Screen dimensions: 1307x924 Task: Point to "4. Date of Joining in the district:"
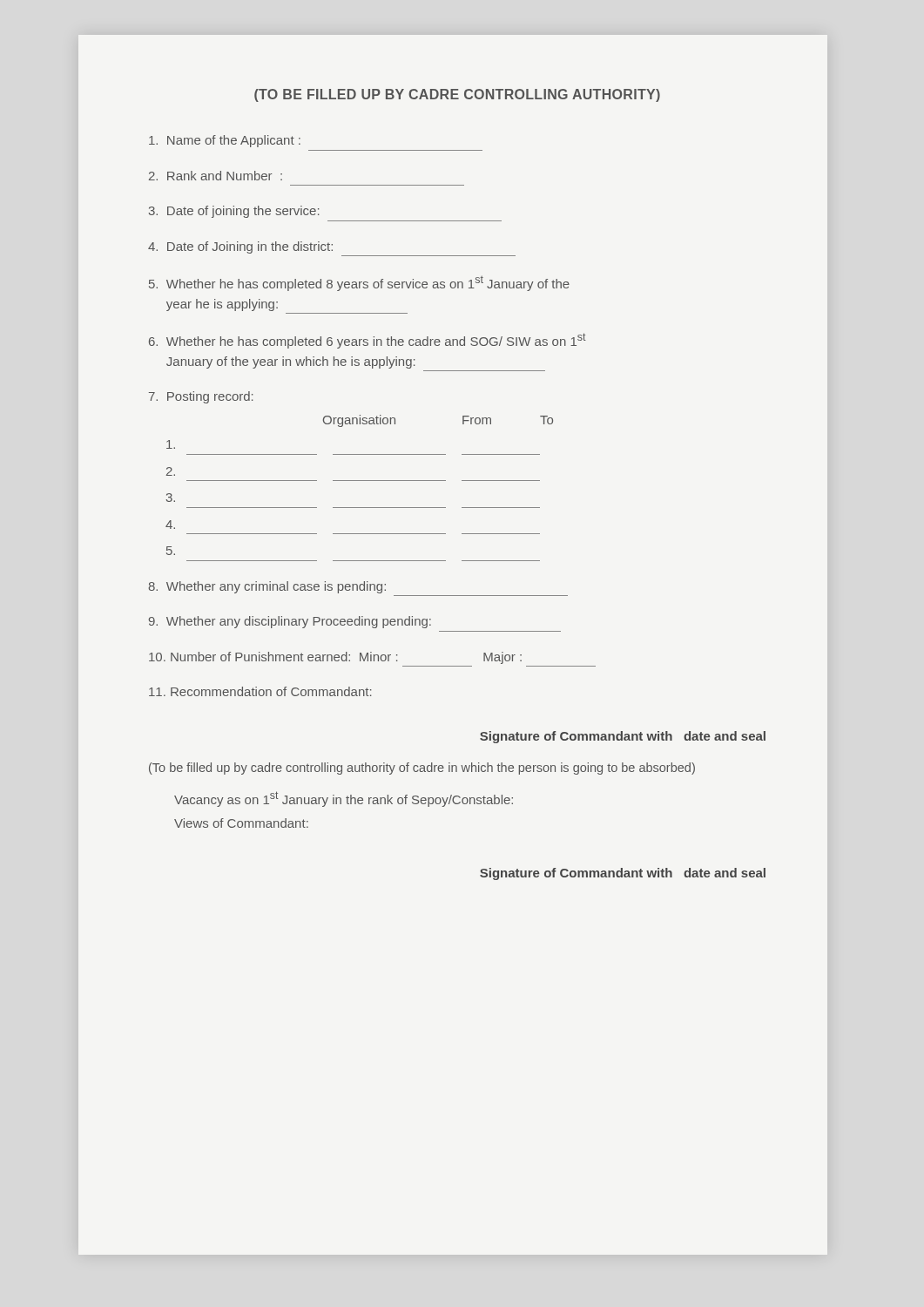coord(332,247)
